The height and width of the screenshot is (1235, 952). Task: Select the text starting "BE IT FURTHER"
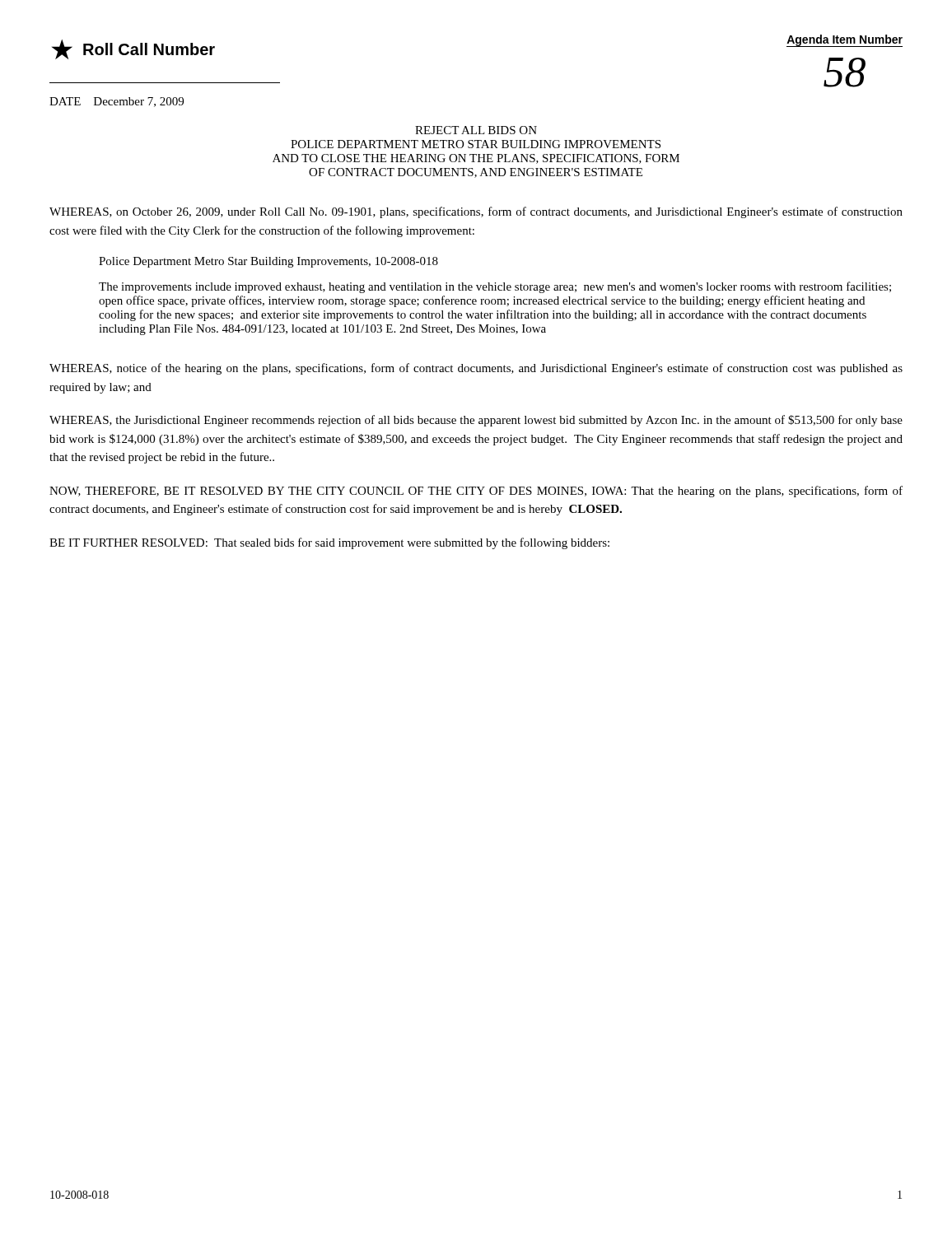click(330, 542)
